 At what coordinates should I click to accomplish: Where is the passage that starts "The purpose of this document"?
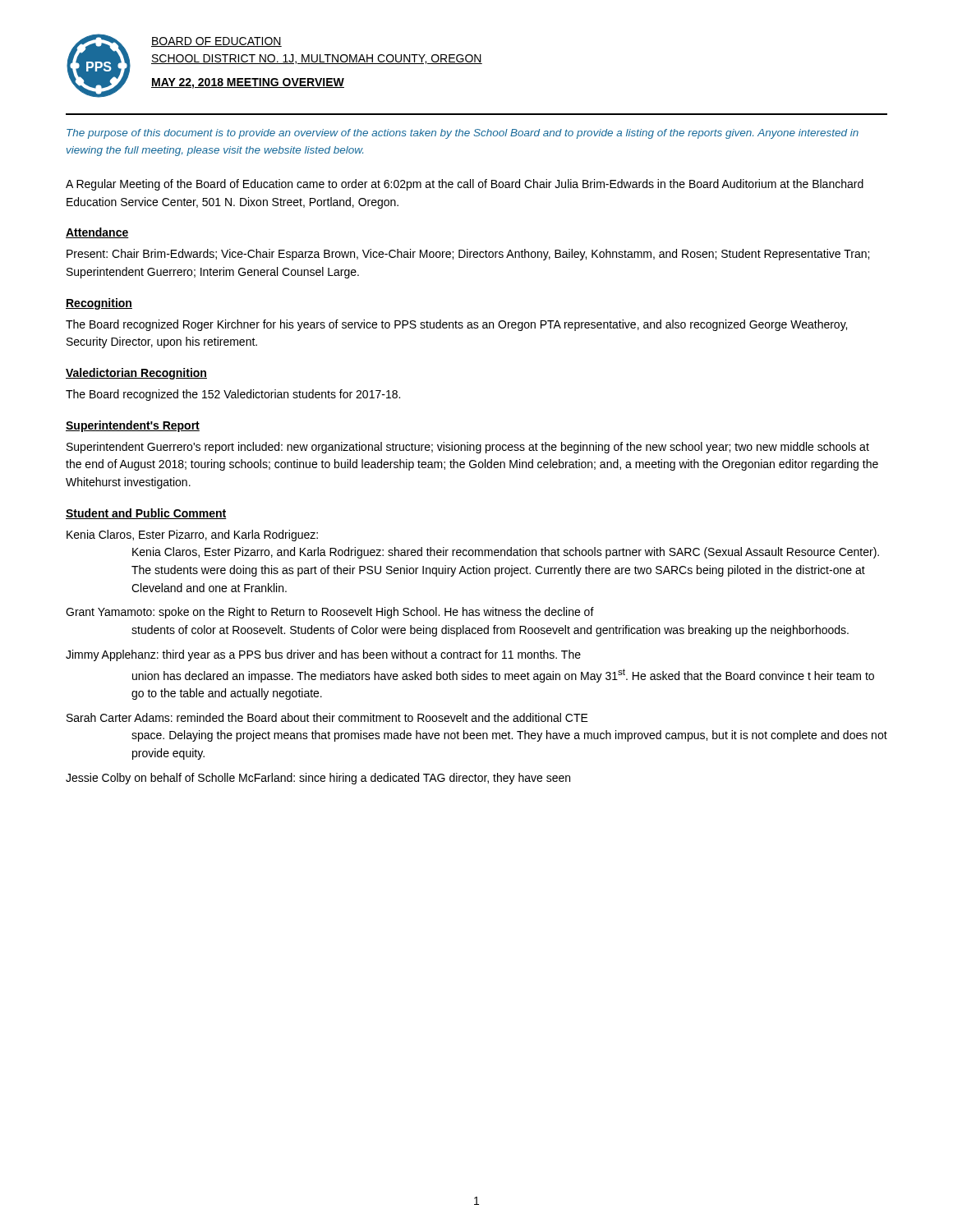point(462,141)
